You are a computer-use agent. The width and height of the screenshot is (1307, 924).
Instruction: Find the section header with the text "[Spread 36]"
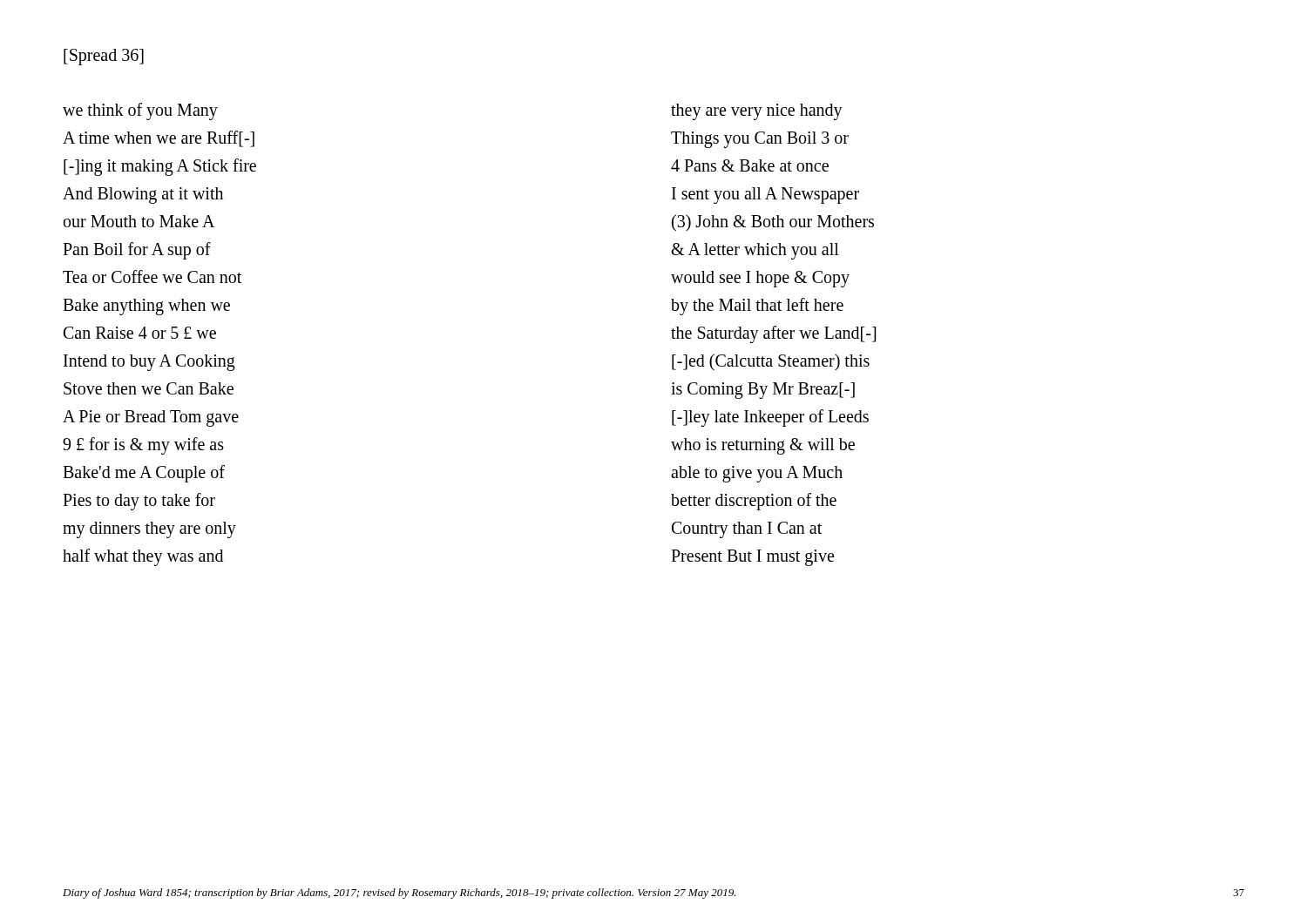[x=104, y=55]
